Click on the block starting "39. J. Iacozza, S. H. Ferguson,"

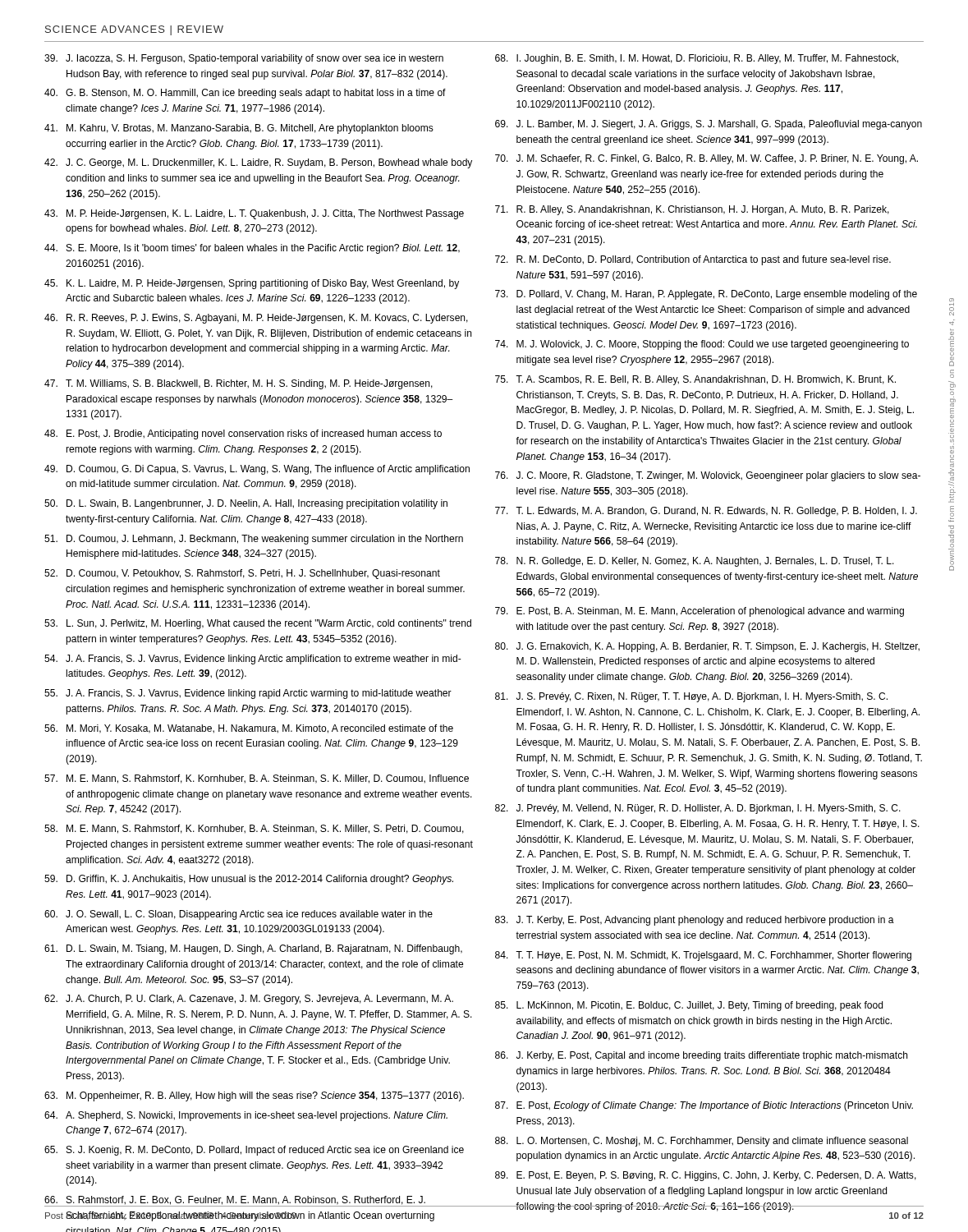[259, 66]
